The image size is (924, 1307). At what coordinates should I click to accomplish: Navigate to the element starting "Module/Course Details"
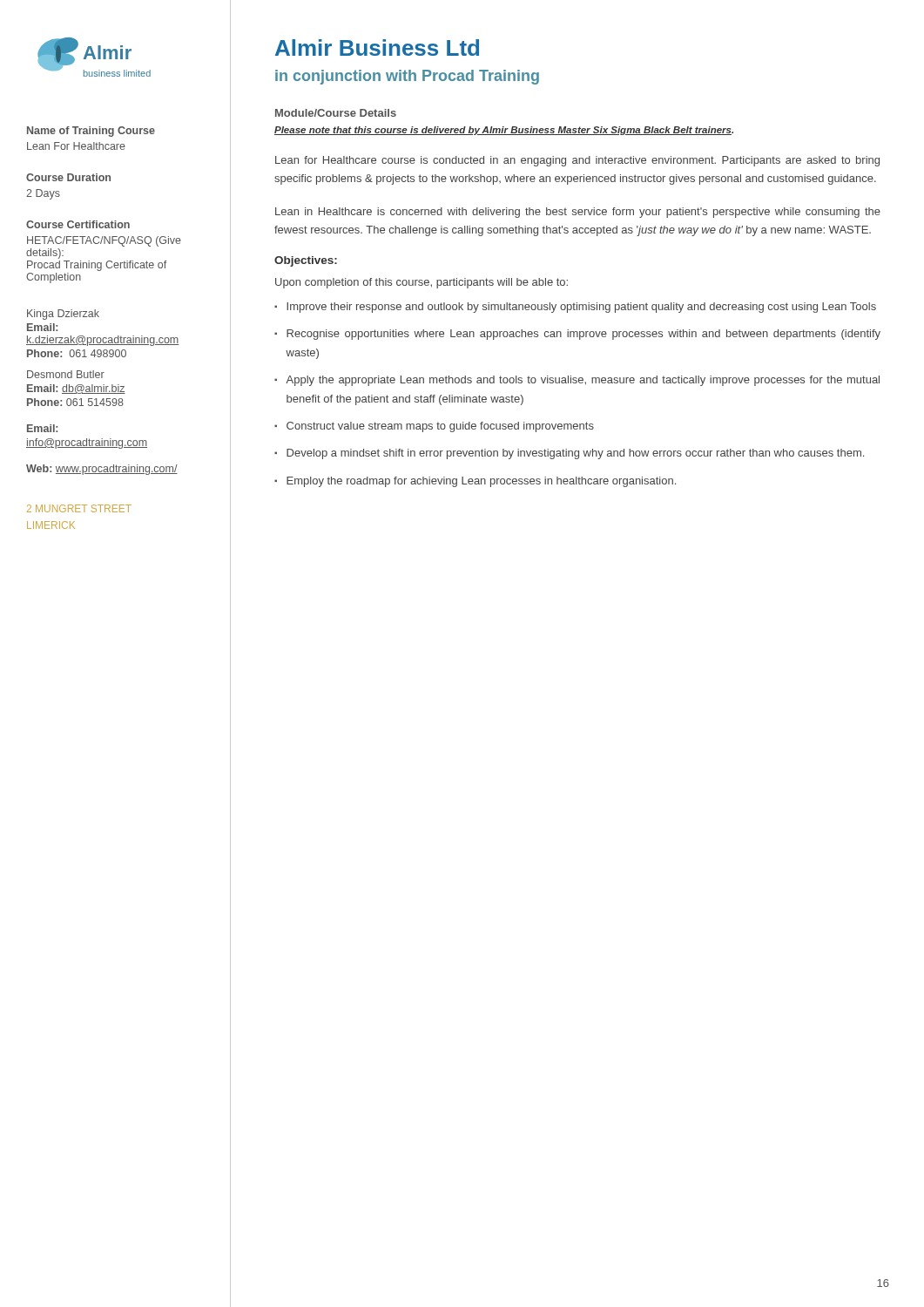[335, 113]
